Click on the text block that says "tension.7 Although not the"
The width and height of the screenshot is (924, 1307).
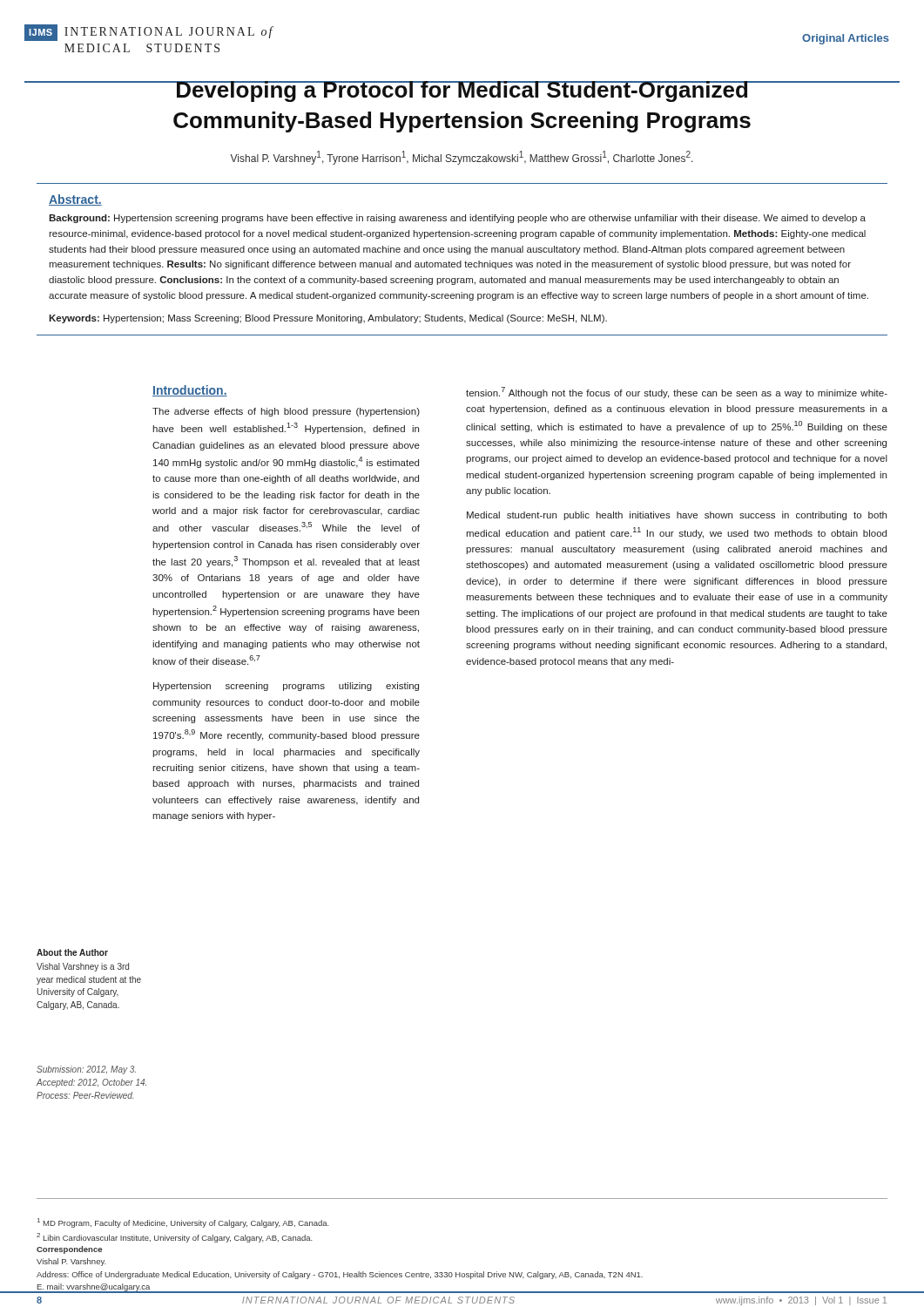pyautogui.click(x=677, y=440)
